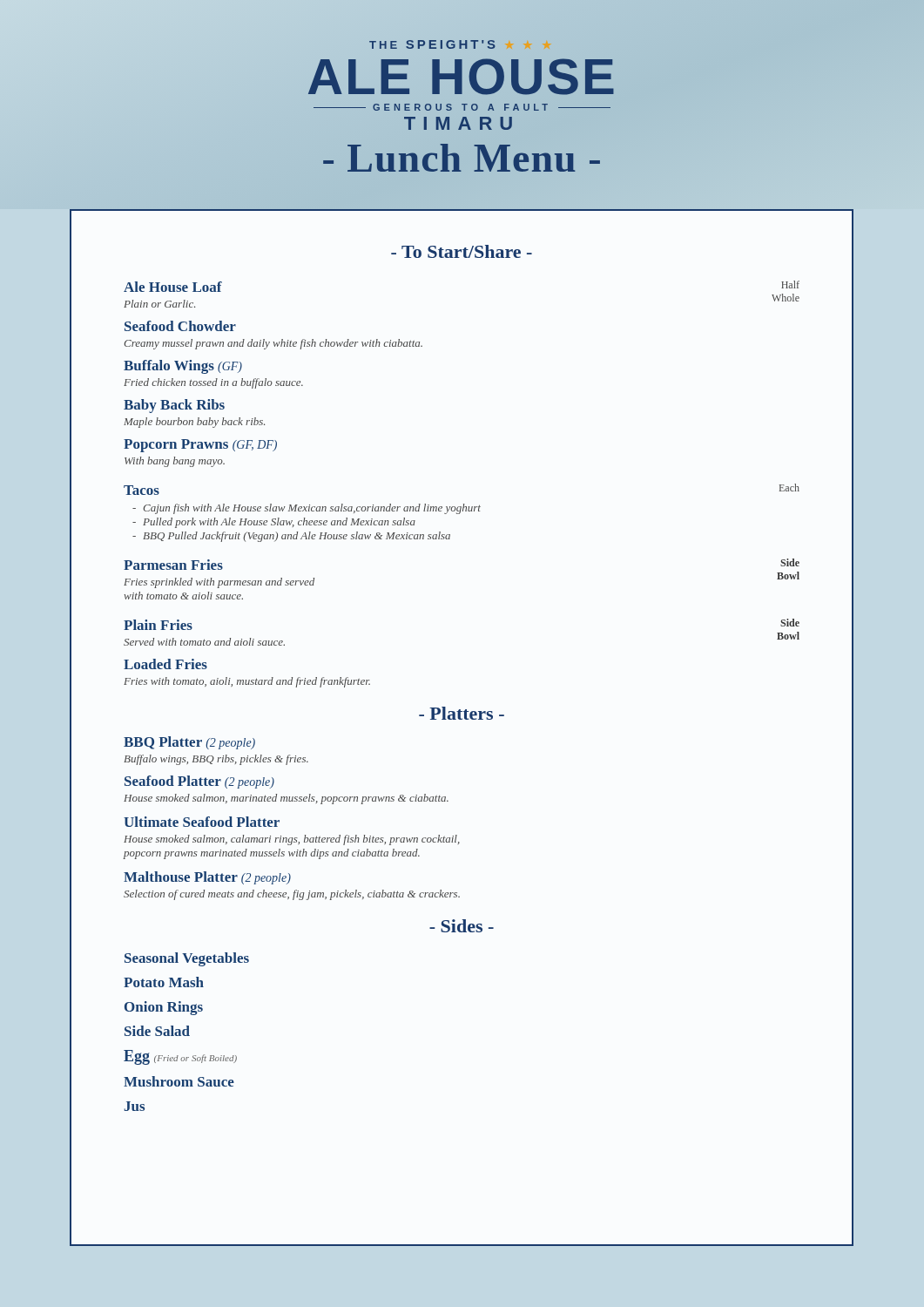Click on the element starting "Malthouse Platter (2 people) Selection of cured"

462,885
